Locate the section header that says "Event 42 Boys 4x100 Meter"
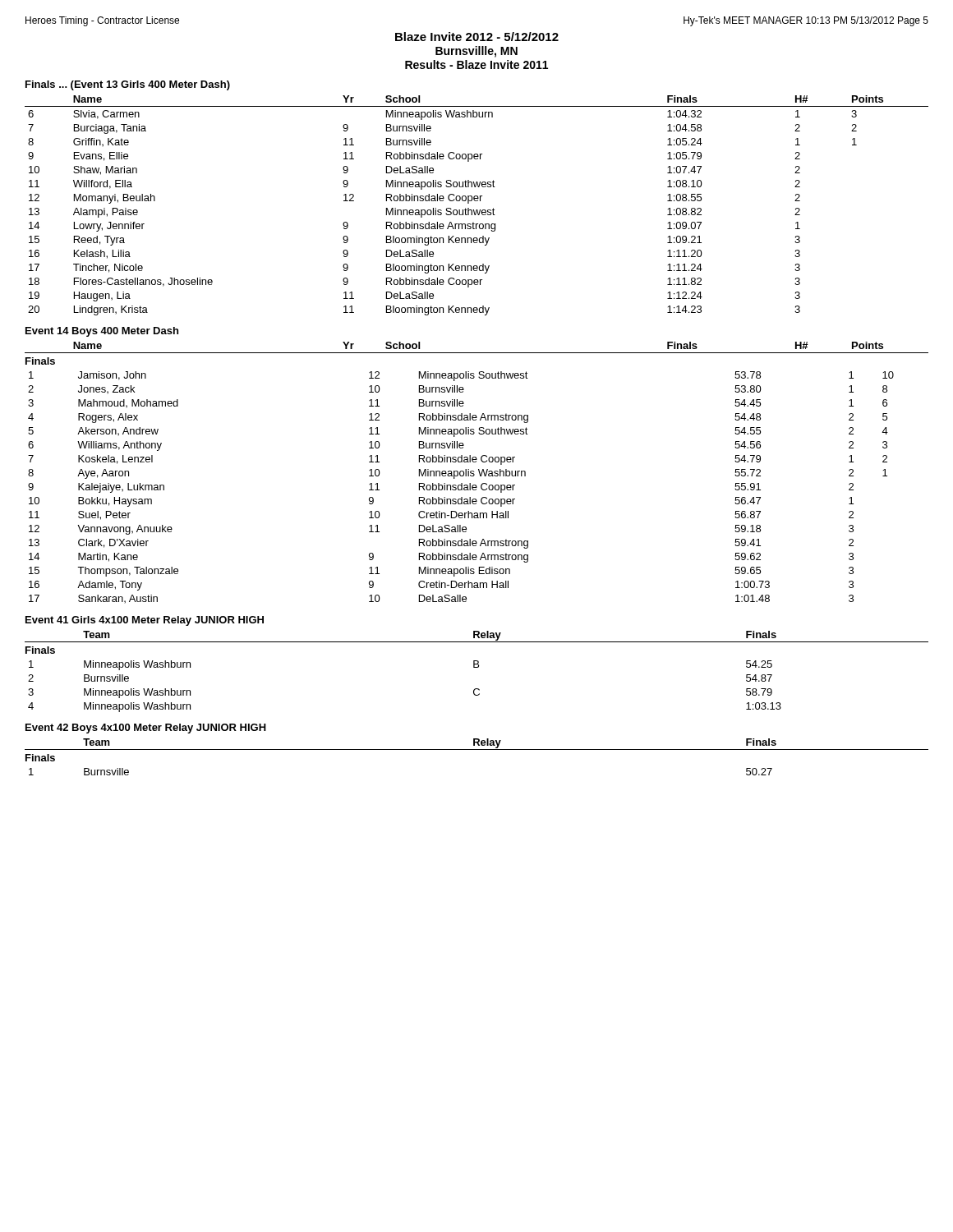The height and width of the screenshot is (1232, 953). (145, 727)
